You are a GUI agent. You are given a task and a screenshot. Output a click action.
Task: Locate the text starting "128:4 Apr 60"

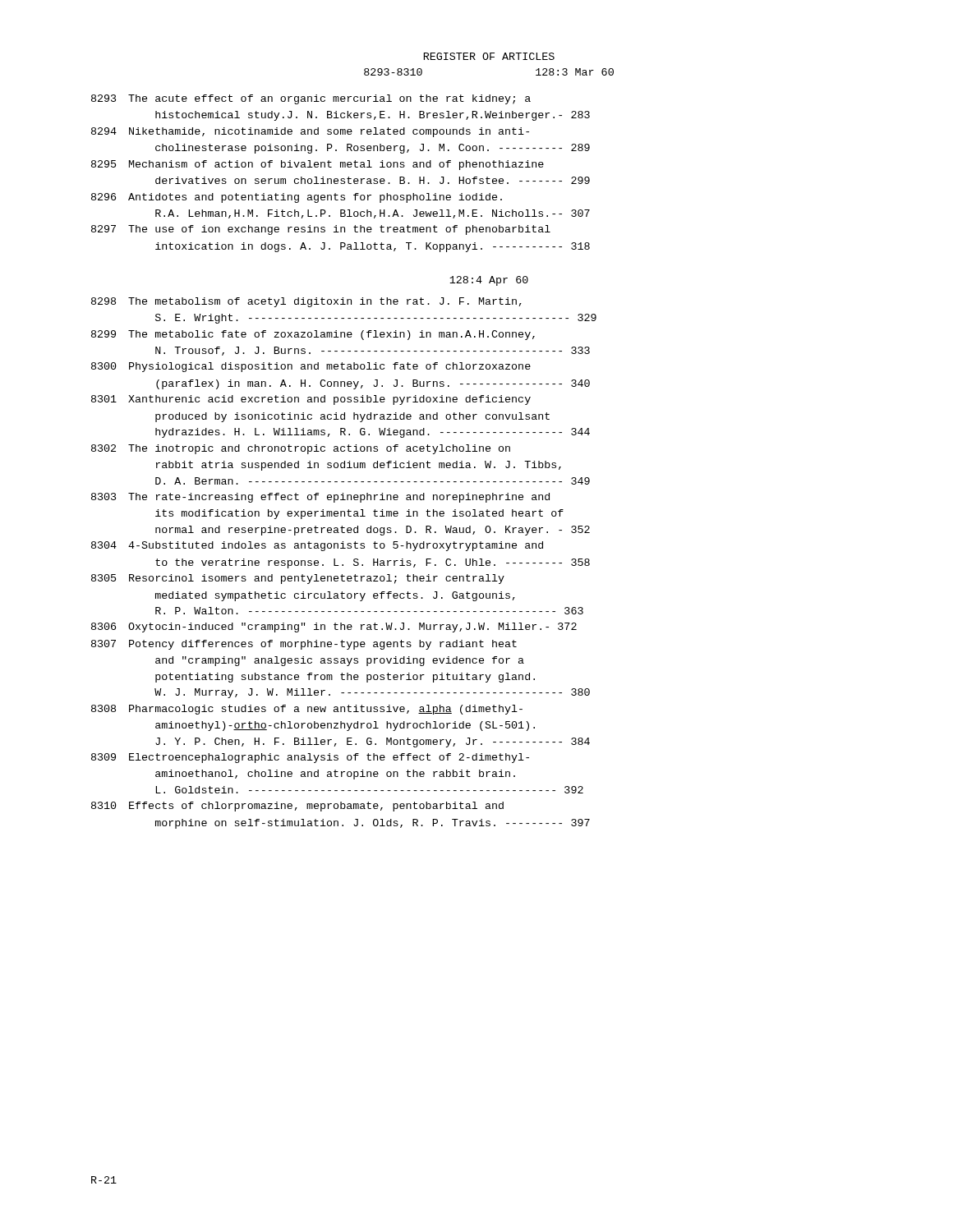(x=489, y=281)
